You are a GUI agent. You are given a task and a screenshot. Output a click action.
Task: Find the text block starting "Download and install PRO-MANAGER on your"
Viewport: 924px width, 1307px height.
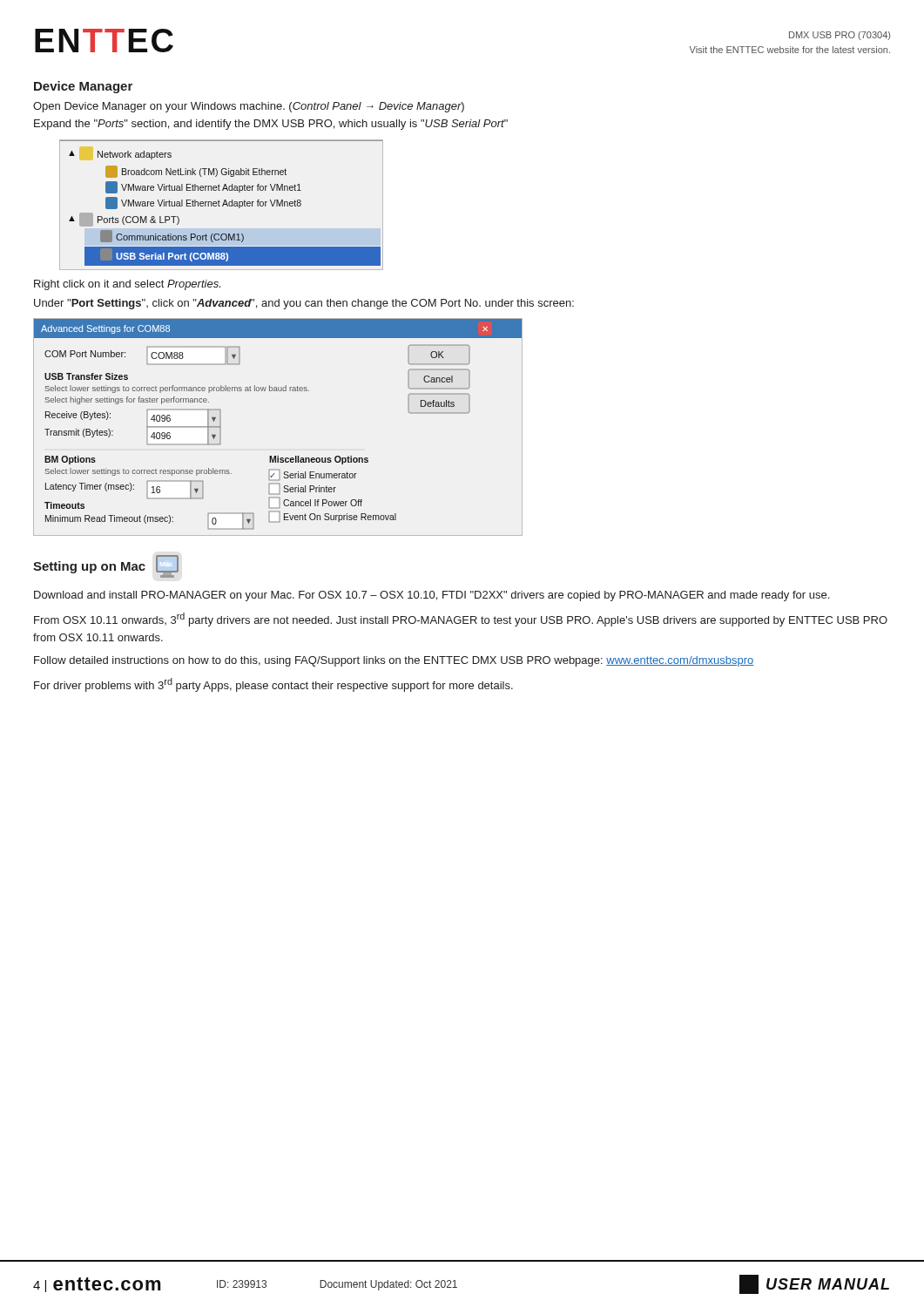tap(432, 594)
